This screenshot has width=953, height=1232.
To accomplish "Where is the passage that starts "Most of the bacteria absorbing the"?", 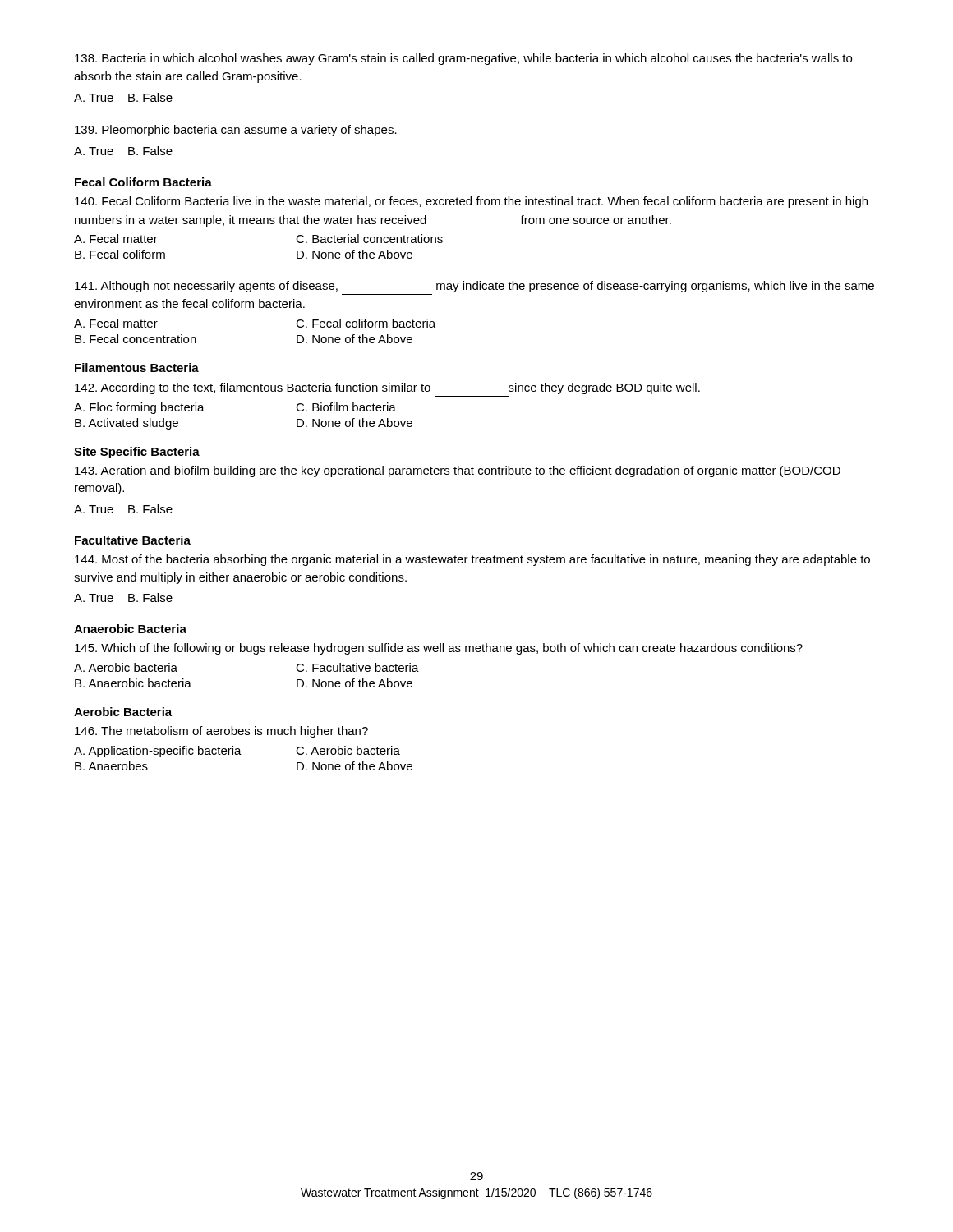I will click(472, 560).
